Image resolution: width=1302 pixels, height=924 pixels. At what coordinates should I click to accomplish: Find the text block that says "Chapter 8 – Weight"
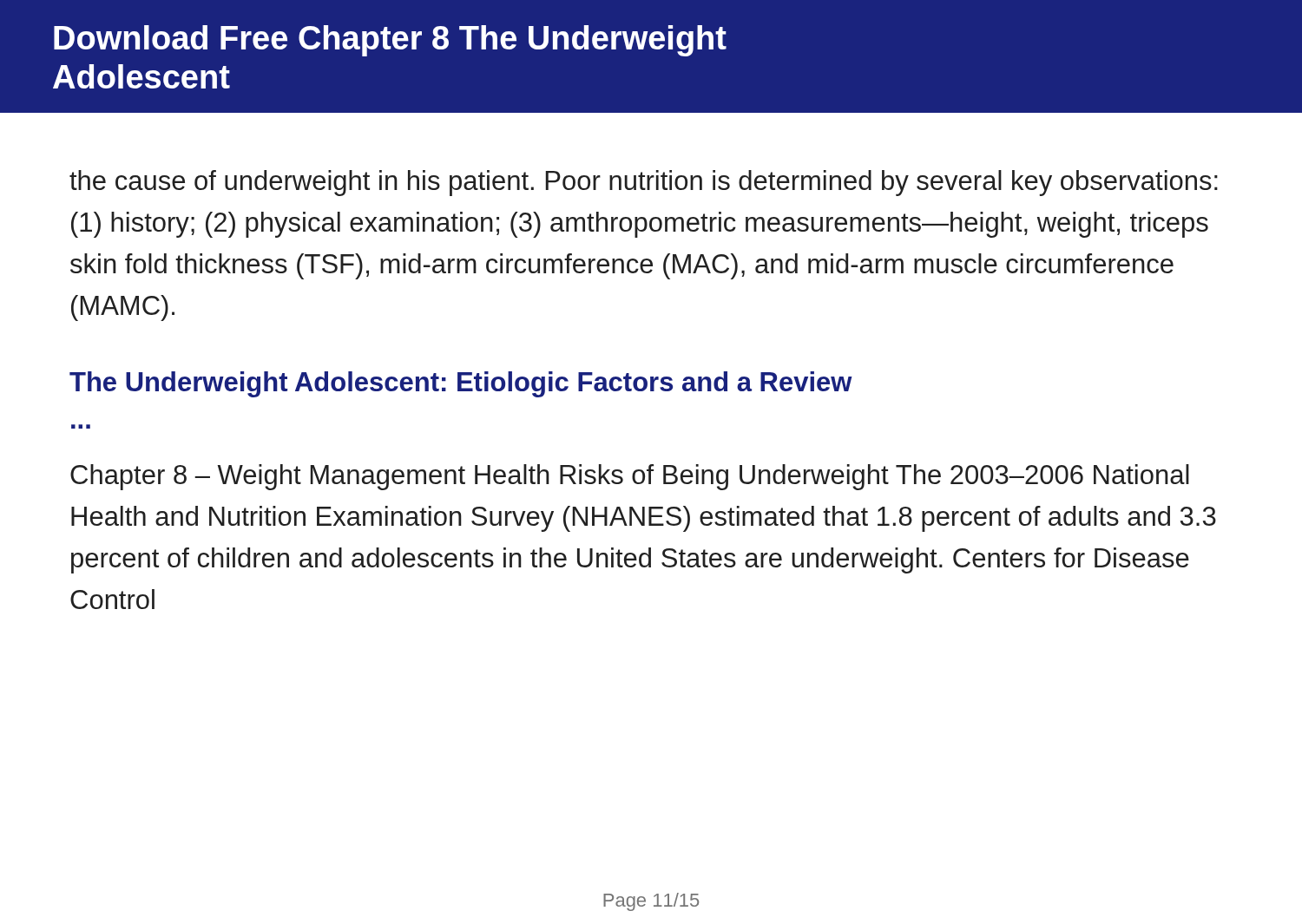[x=643, y=537]
